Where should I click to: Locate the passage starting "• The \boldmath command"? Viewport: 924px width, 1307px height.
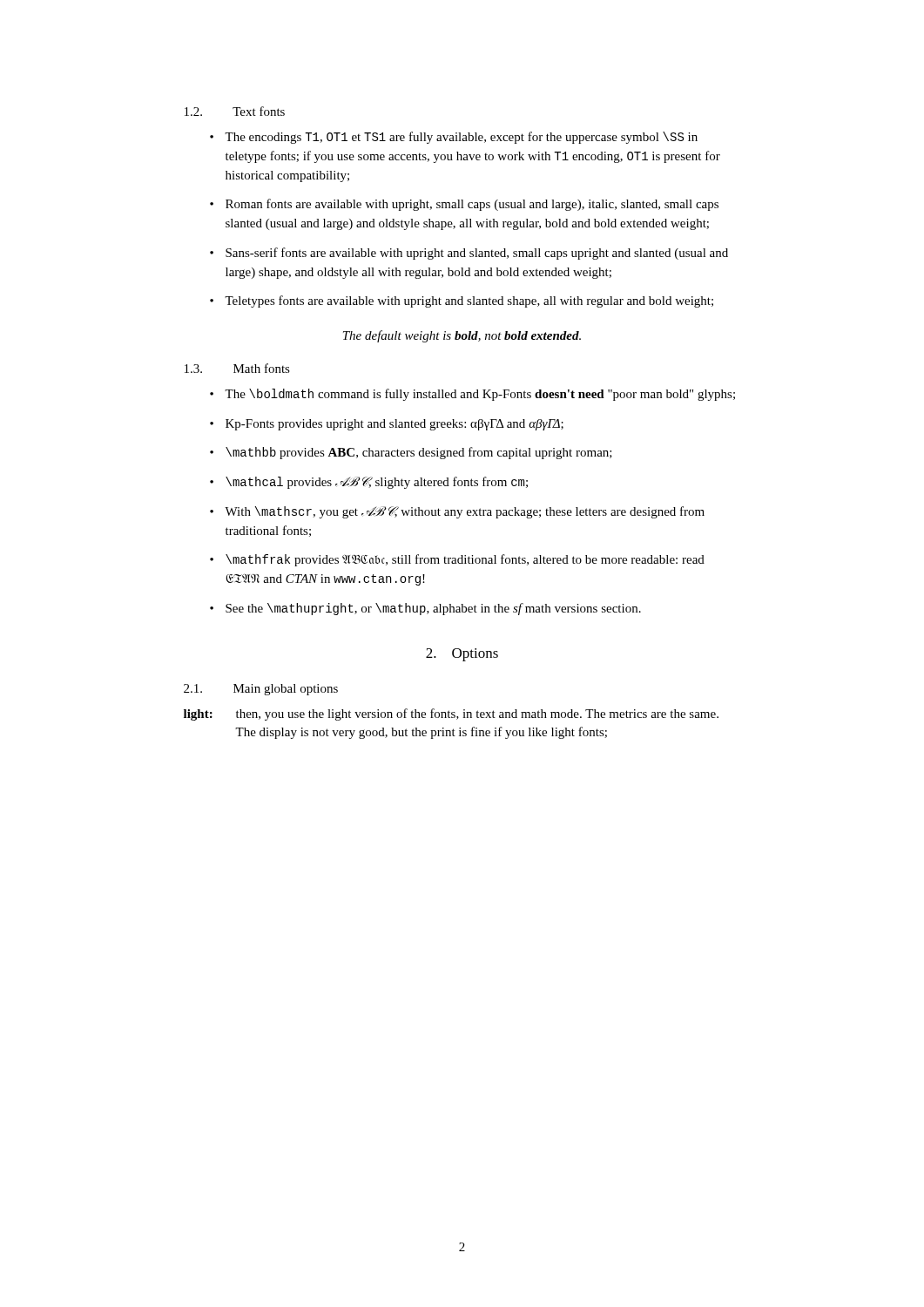pos(475,394)
